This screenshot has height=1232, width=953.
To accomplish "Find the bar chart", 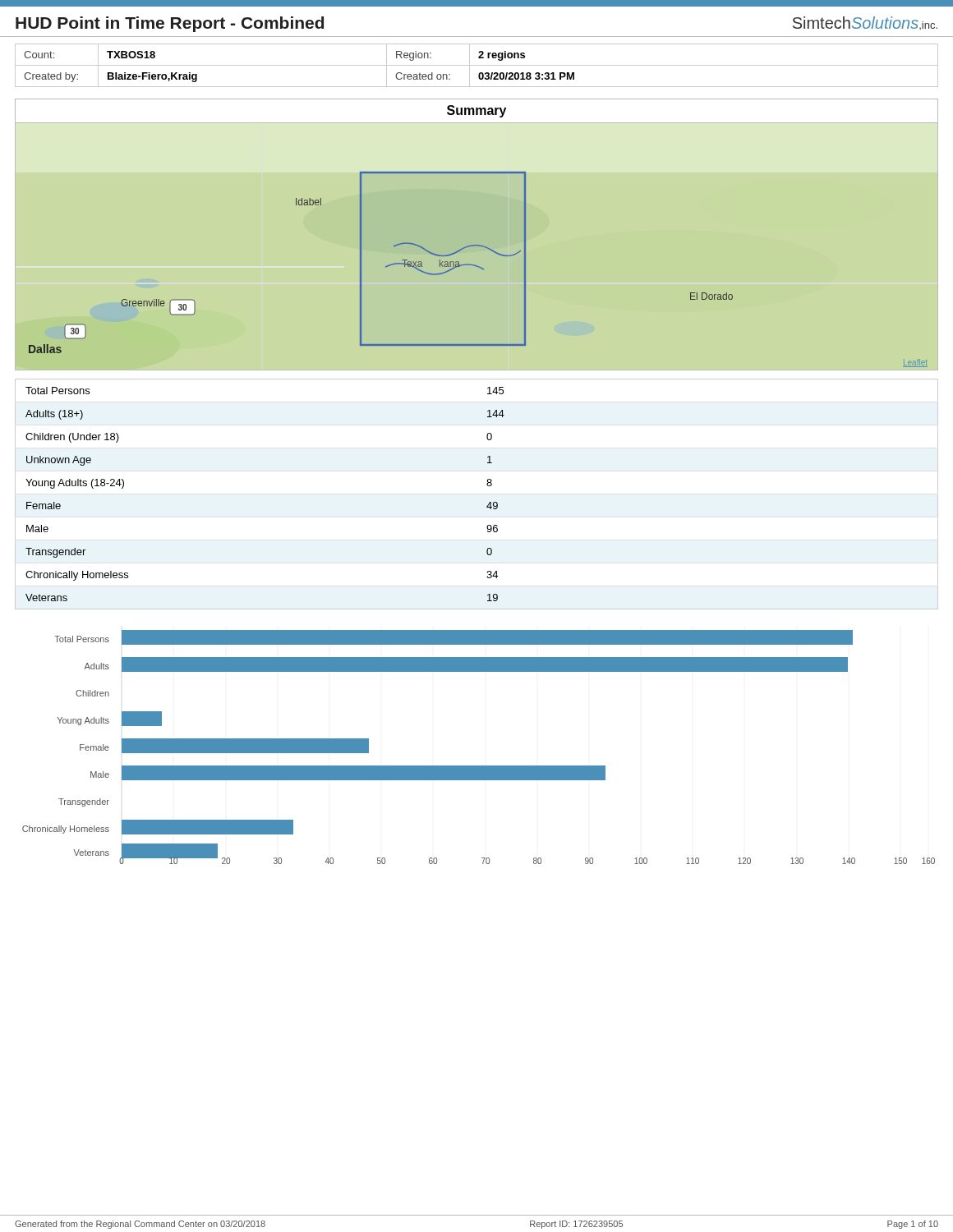I will [476, 745].
